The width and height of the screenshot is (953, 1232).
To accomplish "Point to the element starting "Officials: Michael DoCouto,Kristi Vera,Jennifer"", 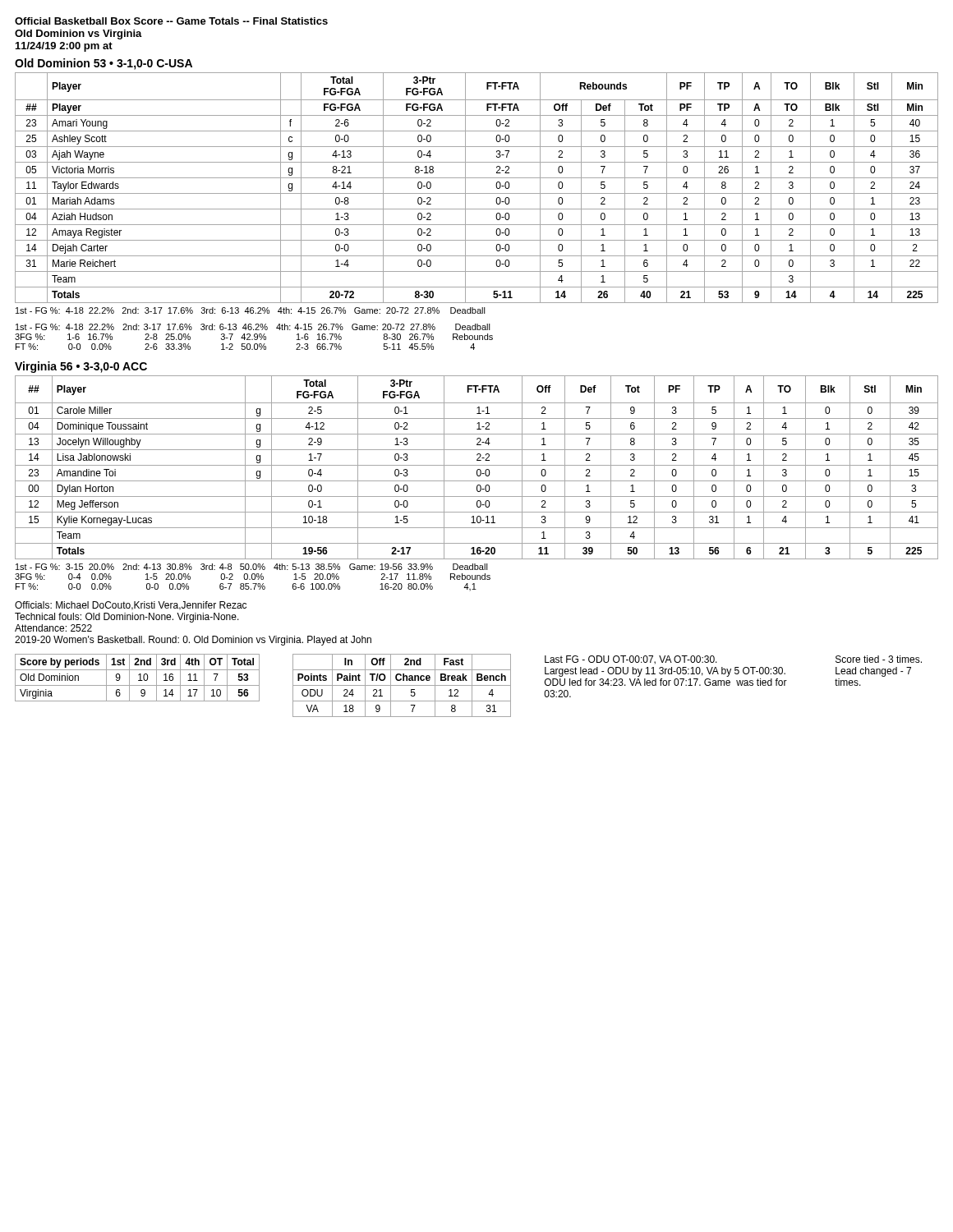I will 193,623.
